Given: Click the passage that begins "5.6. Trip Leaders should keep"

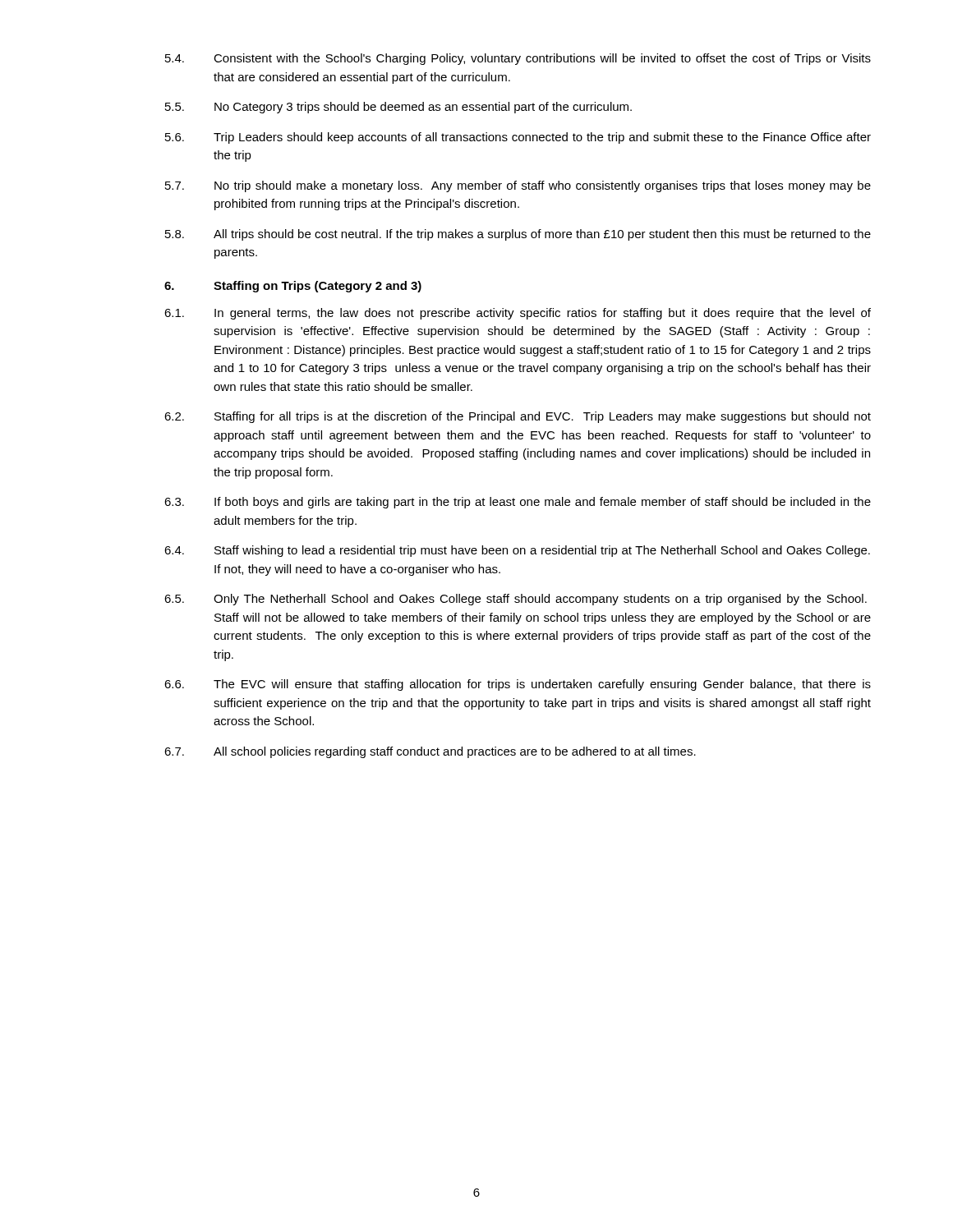Looking at the screenshot, I should (x=518, y=146).
